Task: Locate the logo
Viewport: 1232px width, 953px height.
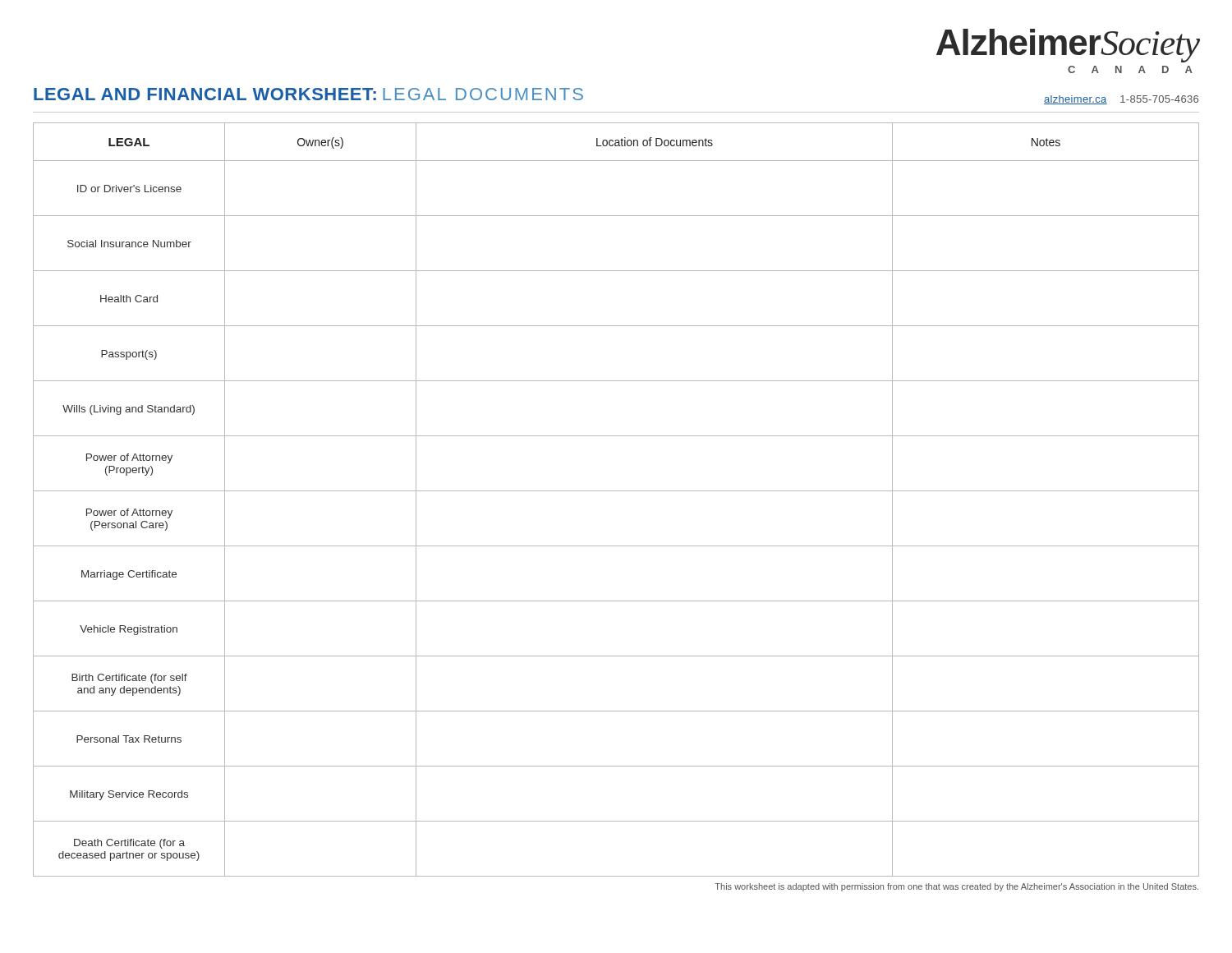Action: 1067,50
